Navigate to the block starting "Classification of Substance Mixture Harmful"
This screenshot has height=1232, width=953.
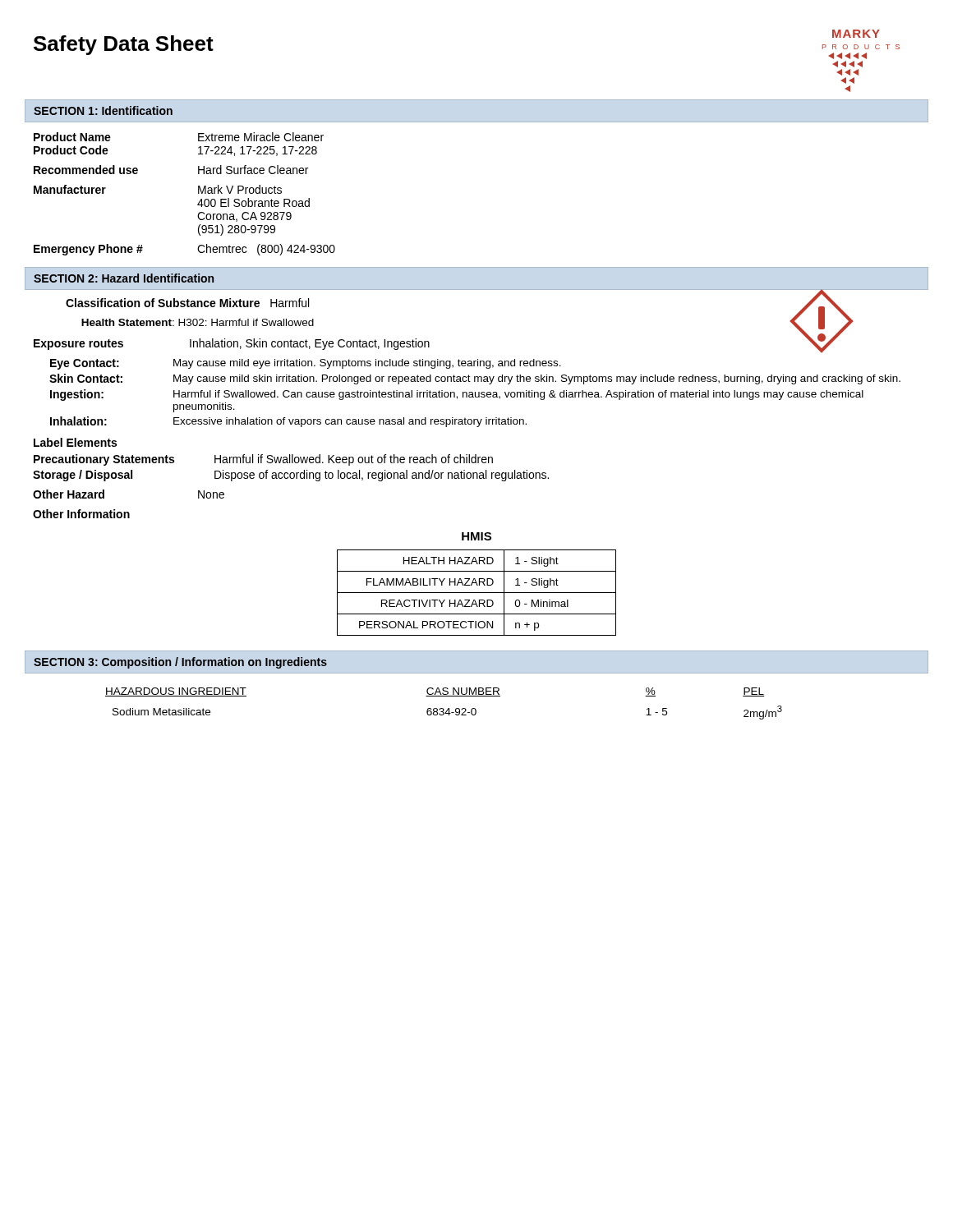[x=191, y=303]
